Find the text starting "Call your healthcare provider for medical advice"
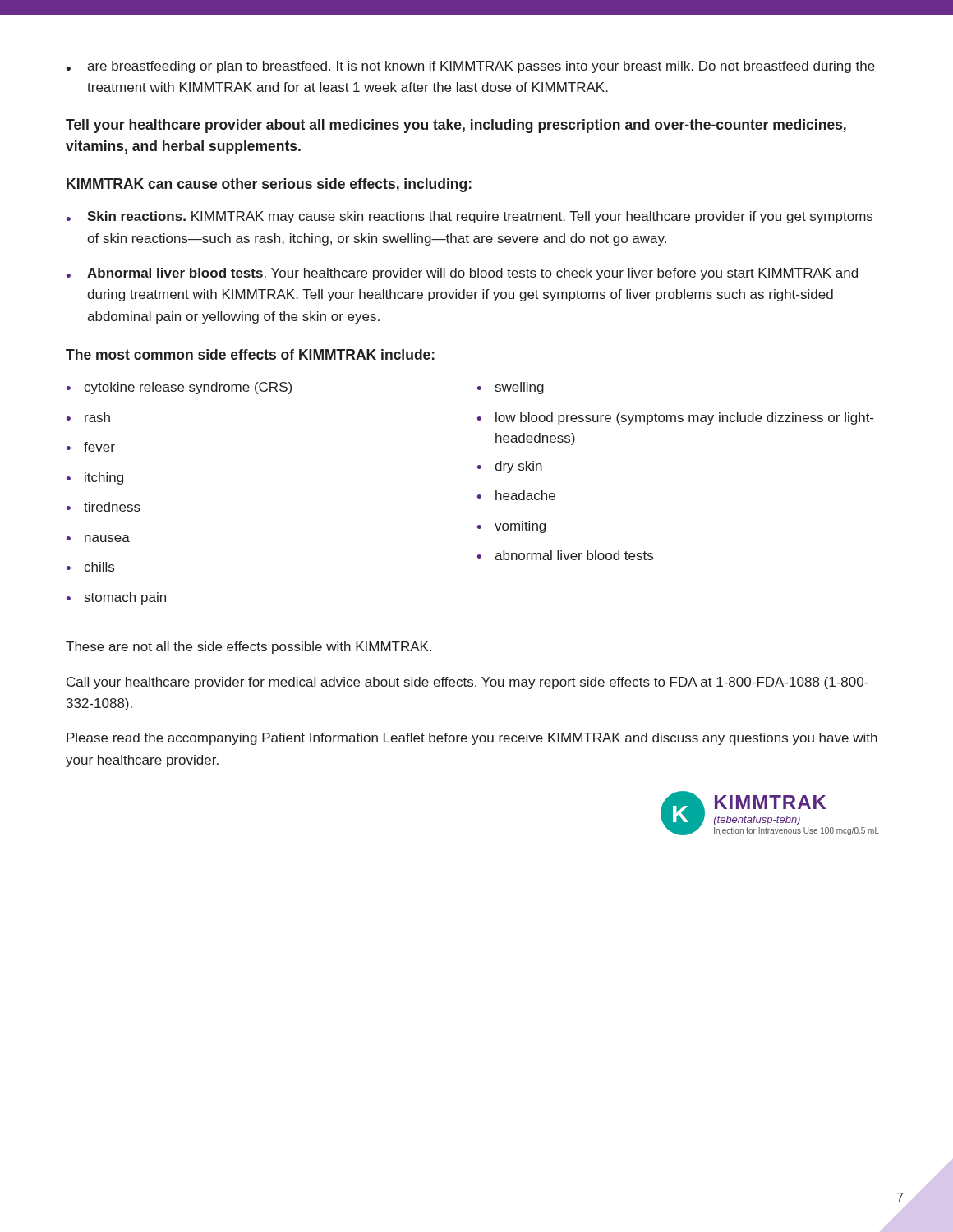This screenshot has width=953, height=1232. pos(467,693)
